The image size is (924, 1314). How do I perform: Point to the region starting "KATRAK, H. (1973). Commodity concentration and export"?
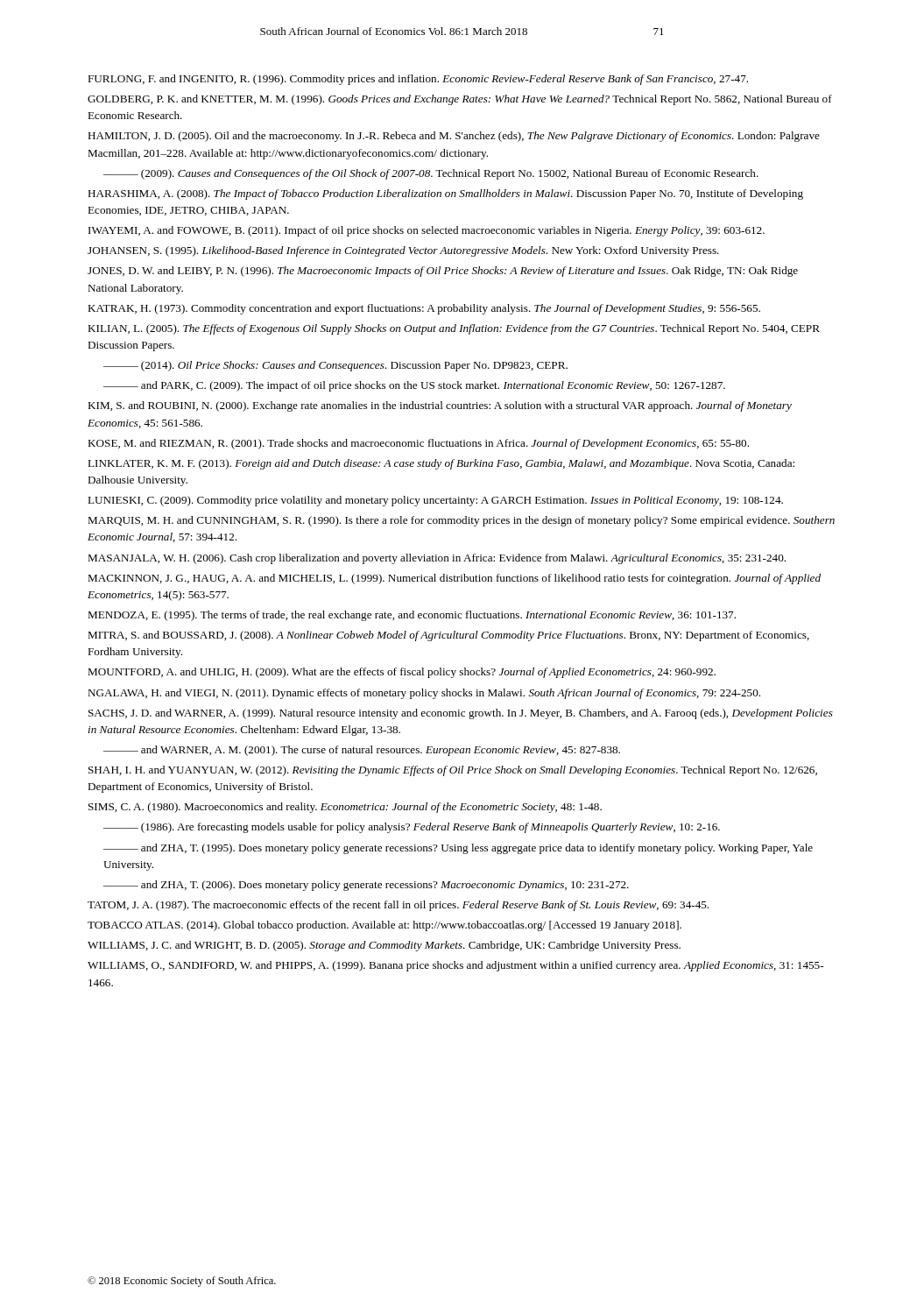click(424, 308)
